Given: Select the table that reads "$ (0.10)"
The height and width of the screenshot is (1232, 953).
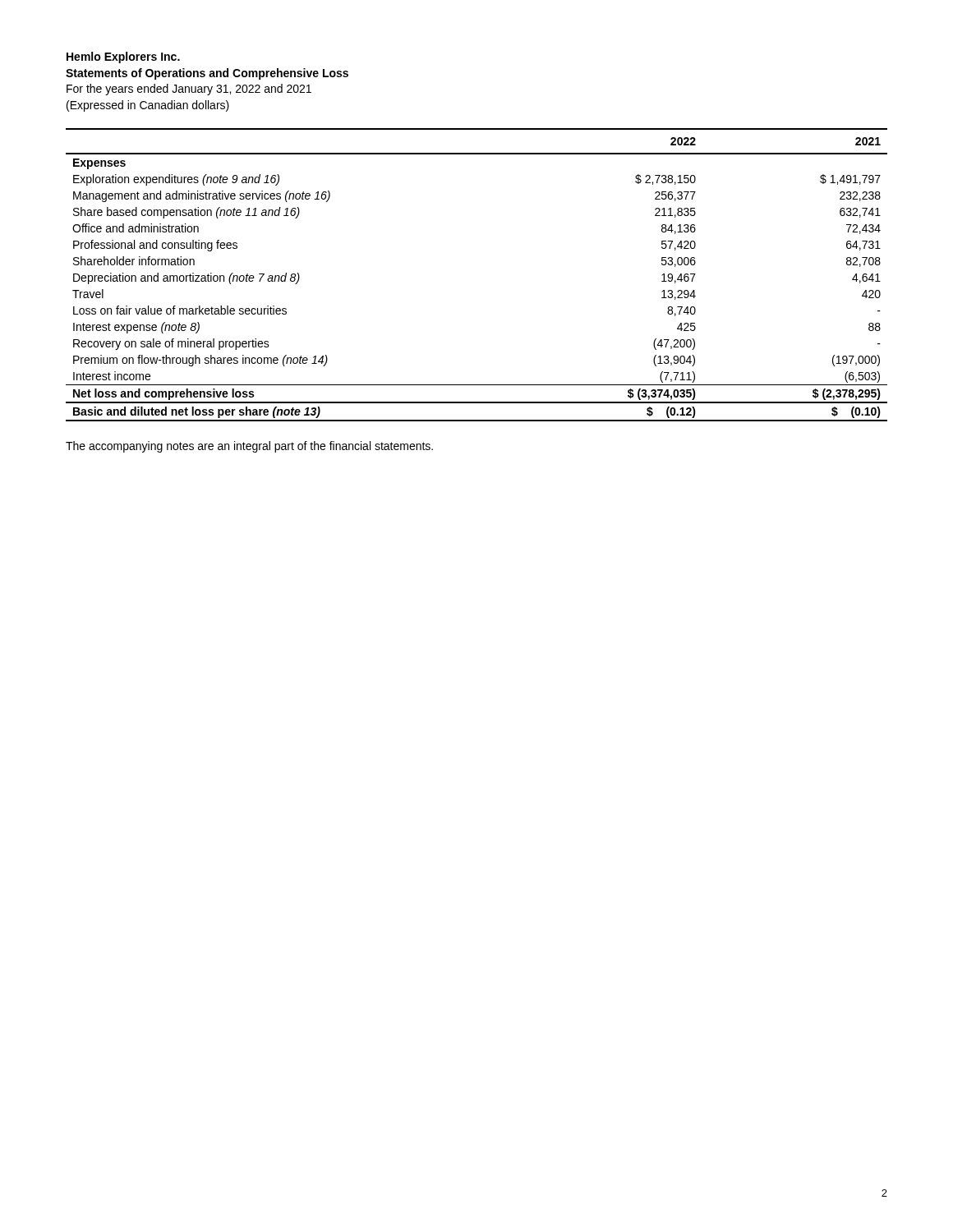Looking at the screenshot, I should (x=476, y=275).
